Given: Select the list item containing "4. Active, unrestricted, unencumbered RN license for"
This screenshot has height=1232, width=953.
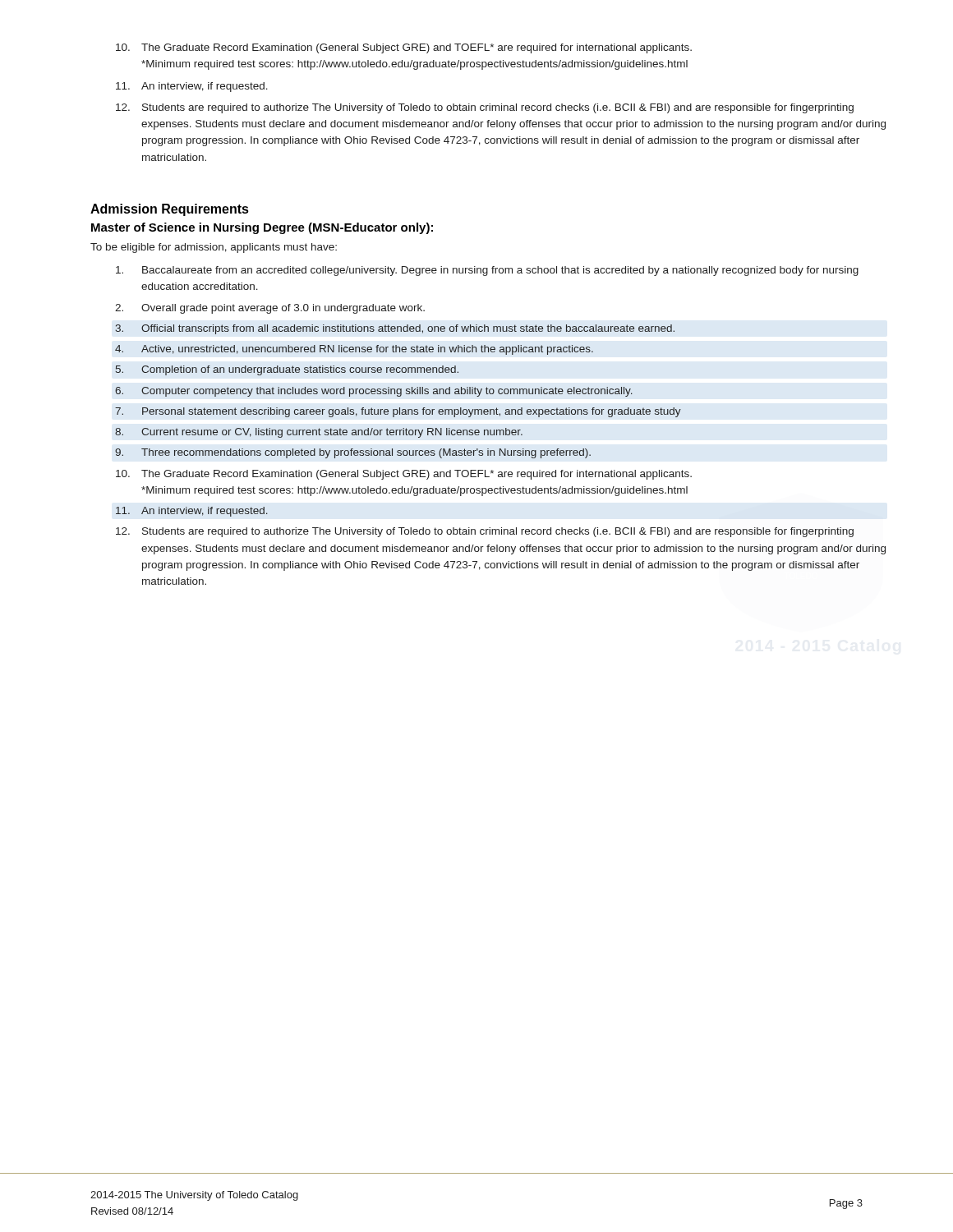Looking at the screenshot, I should click(x=501, y=349).
